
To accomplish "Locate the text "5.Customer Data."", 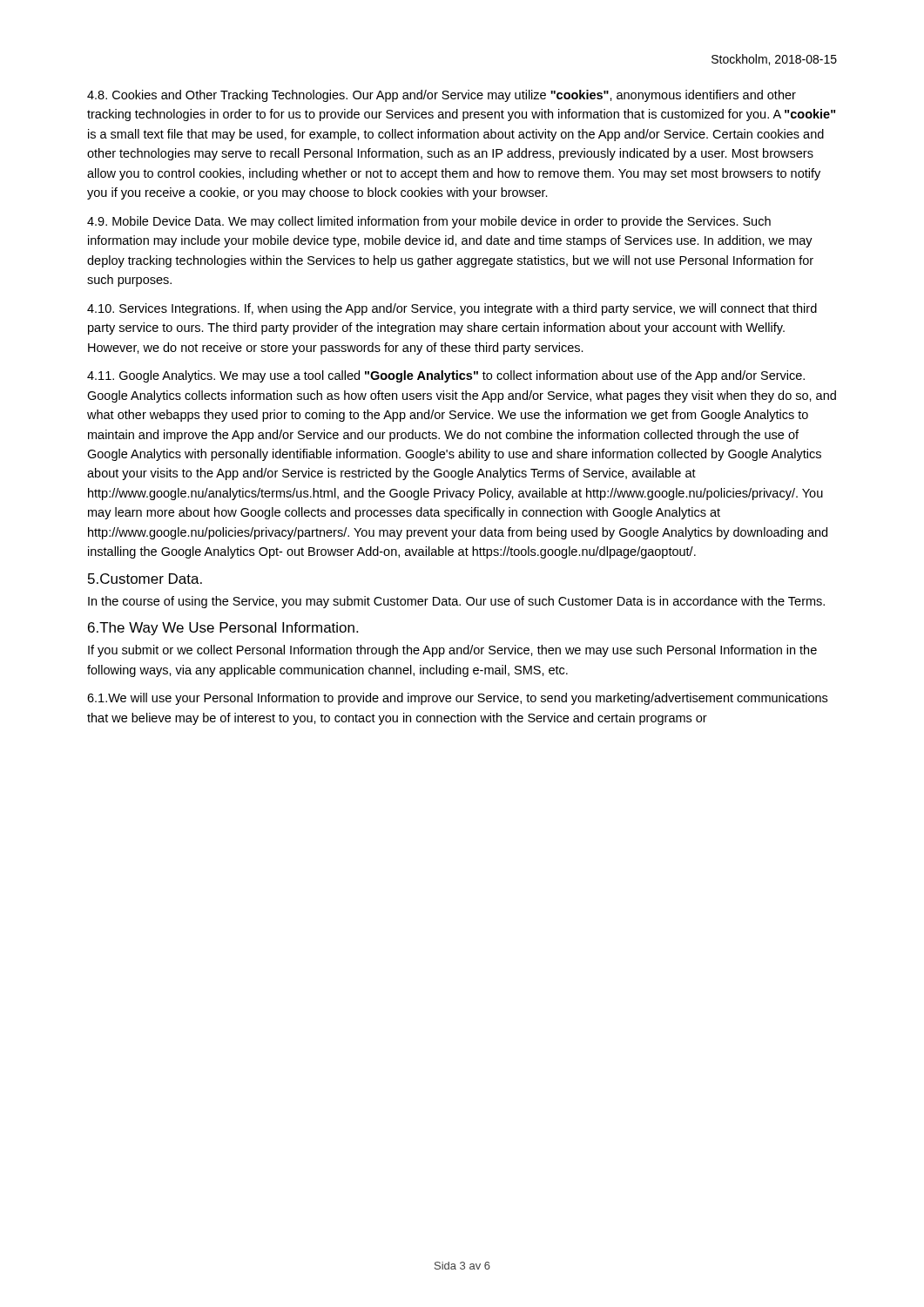I will coord(145,579).
